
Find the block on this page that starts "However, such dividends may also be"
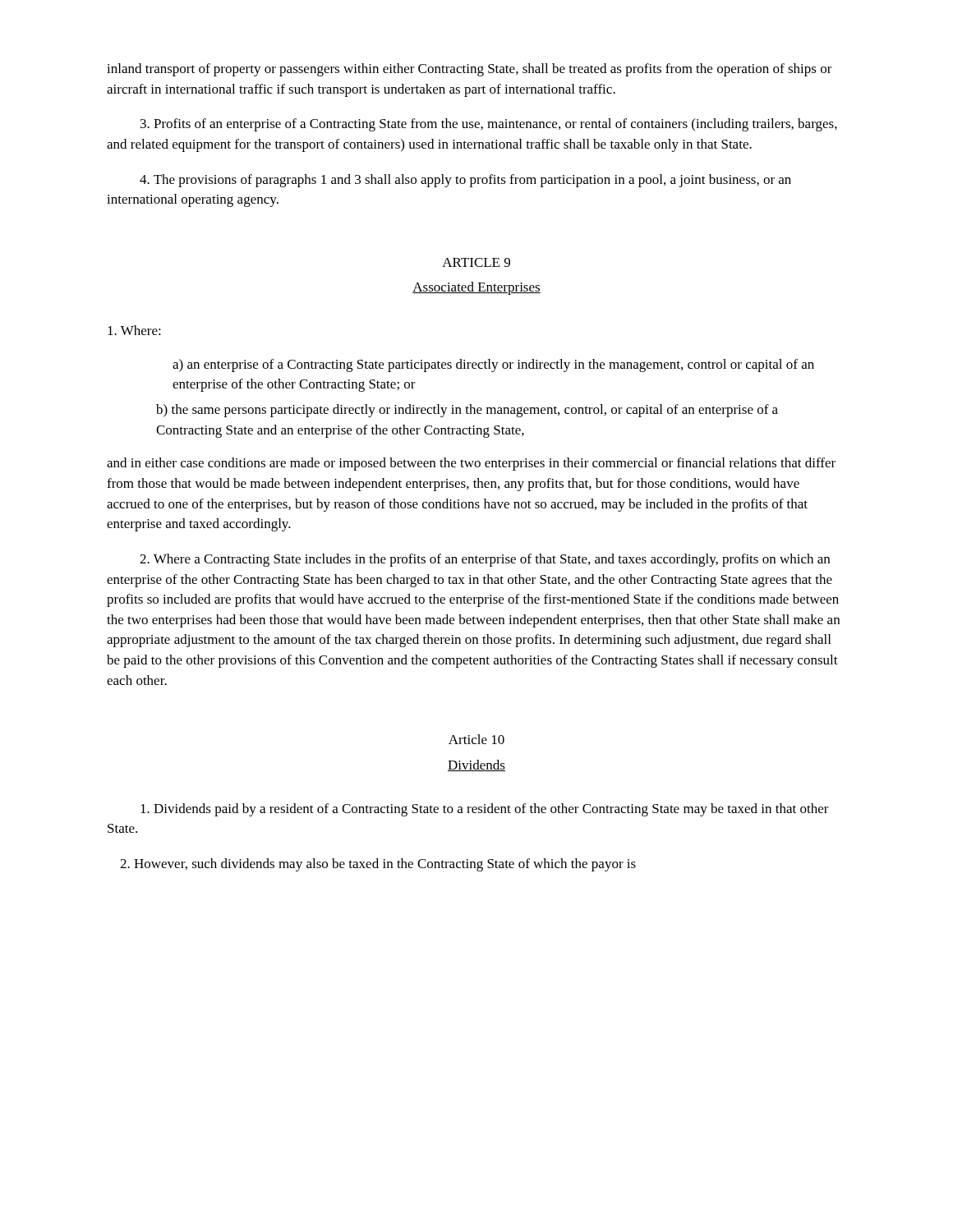click(x=378, y=864)
